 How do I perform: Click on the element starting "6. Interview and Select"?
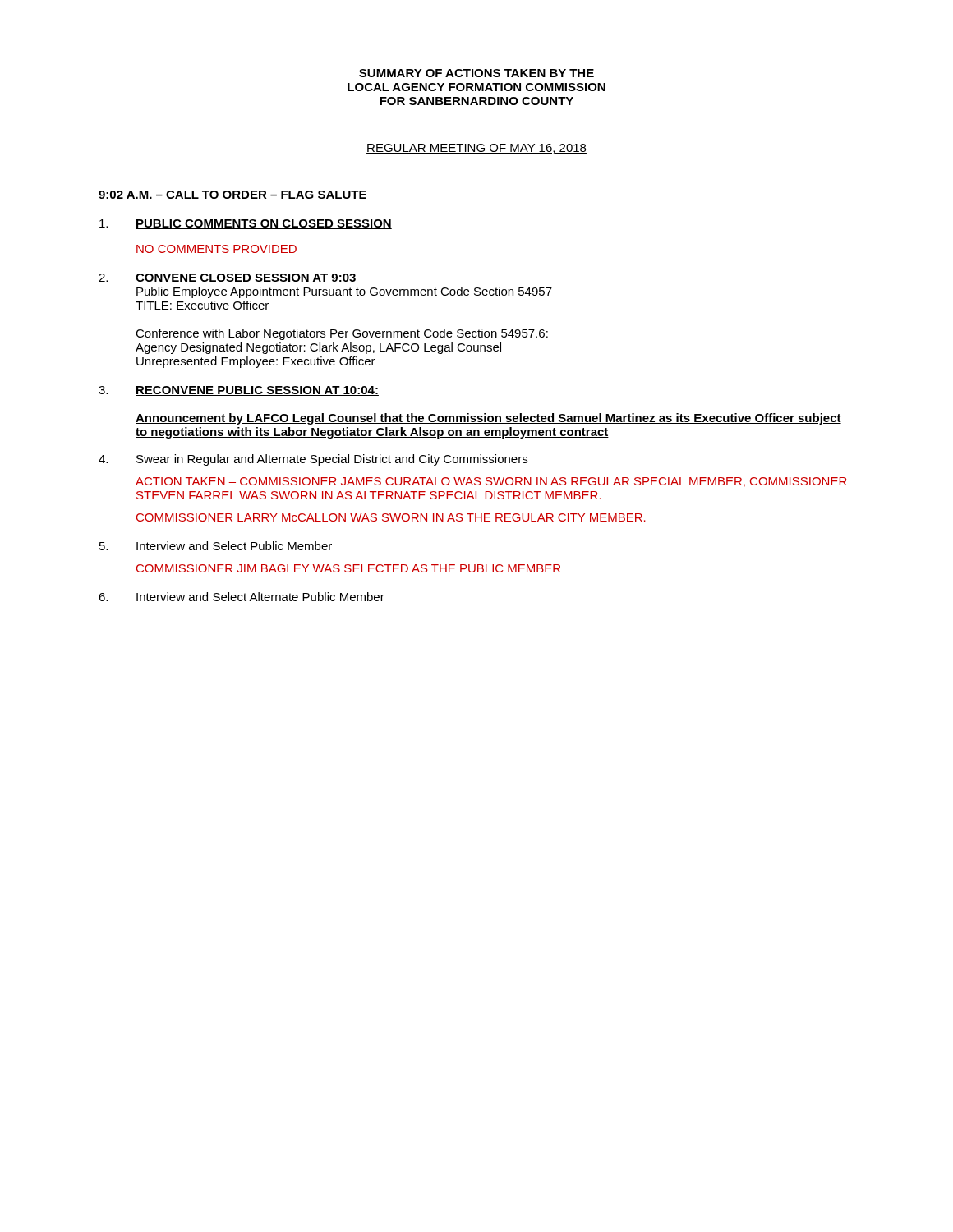tap(242, 597)
